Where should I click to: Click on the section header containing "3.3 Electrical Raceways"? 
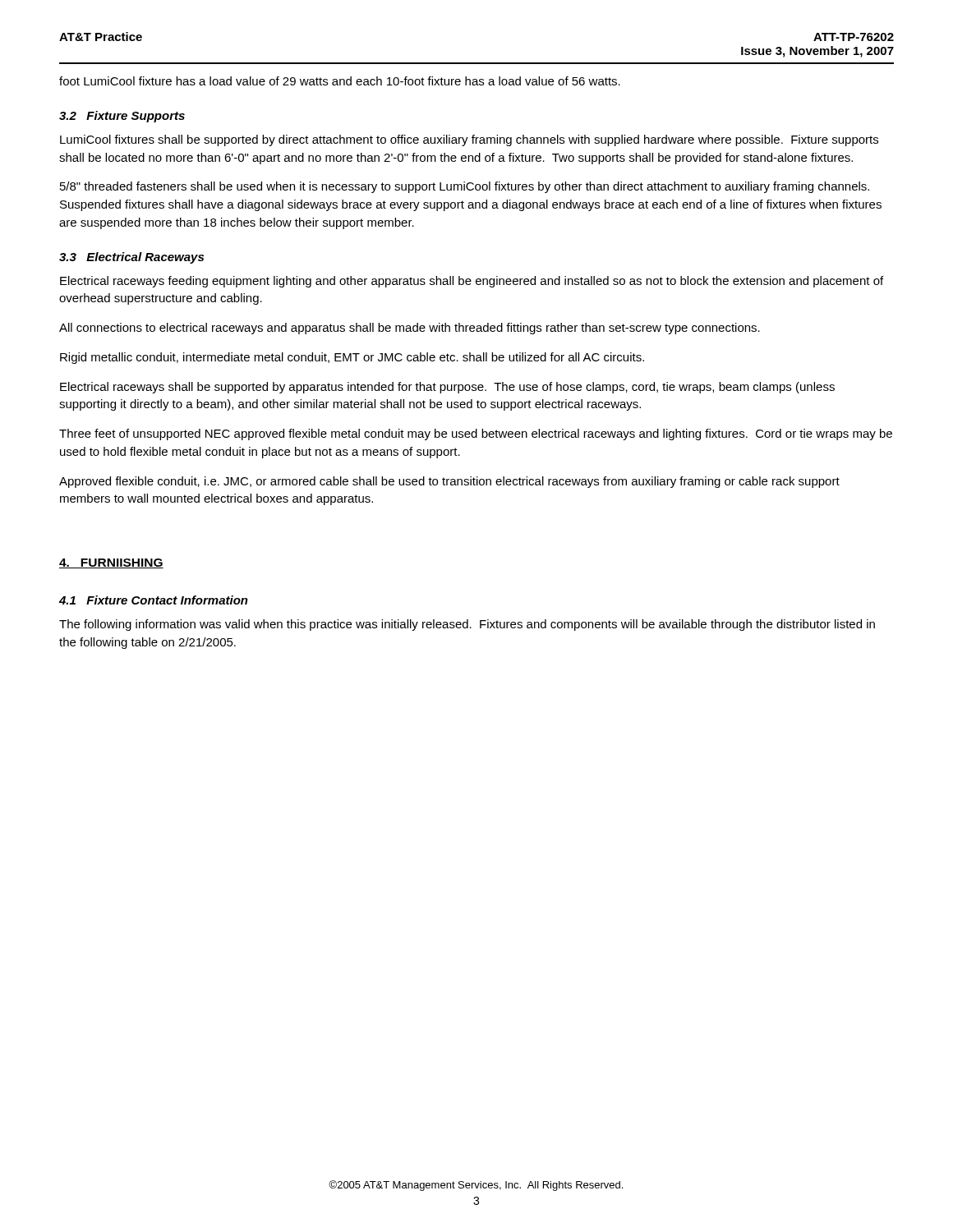[132, 256]
